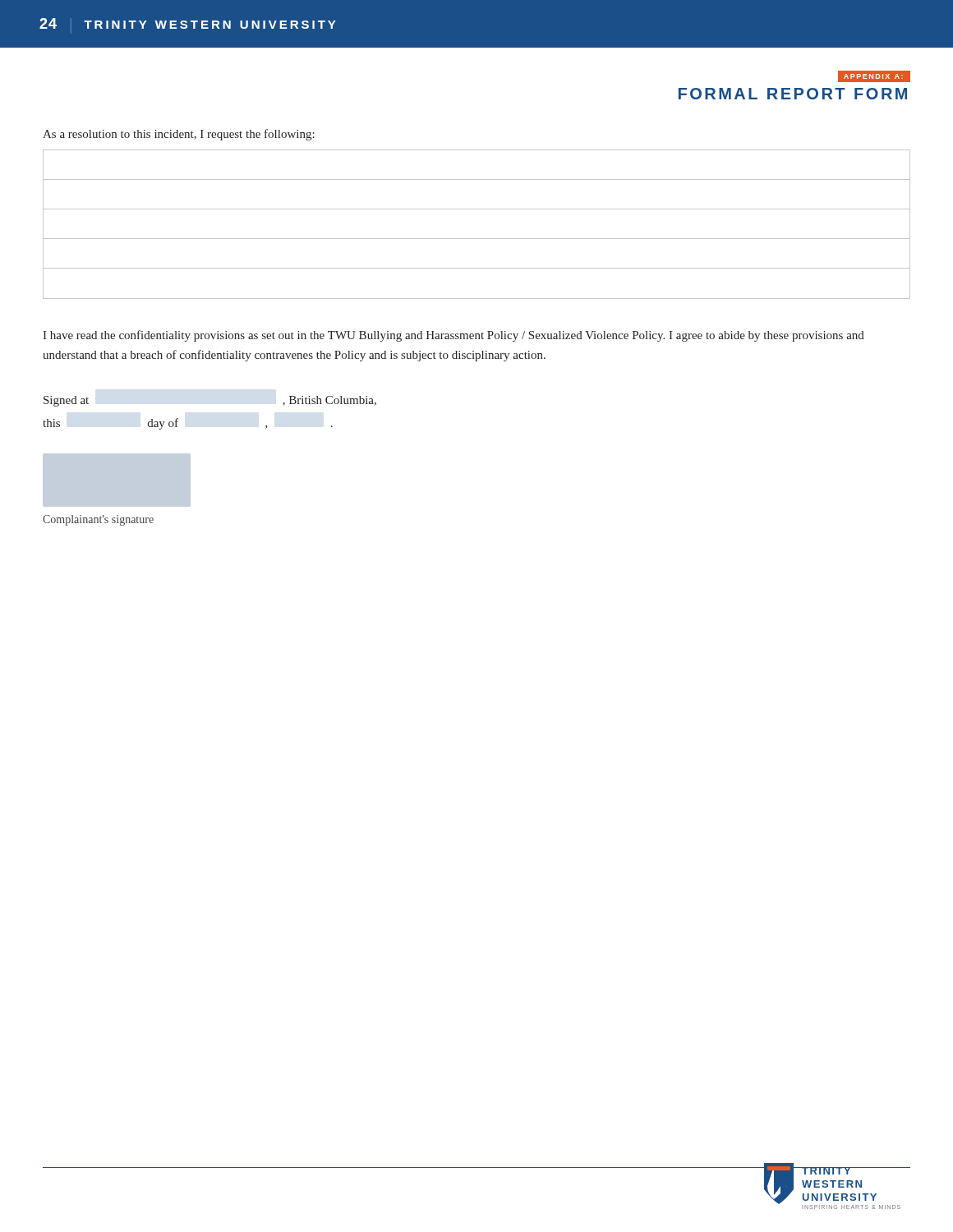Viewport: 953px width, 1232px height.
Task: Where is the passage that starts "As a resolution to this"?
Action: [x=179, y=134]
